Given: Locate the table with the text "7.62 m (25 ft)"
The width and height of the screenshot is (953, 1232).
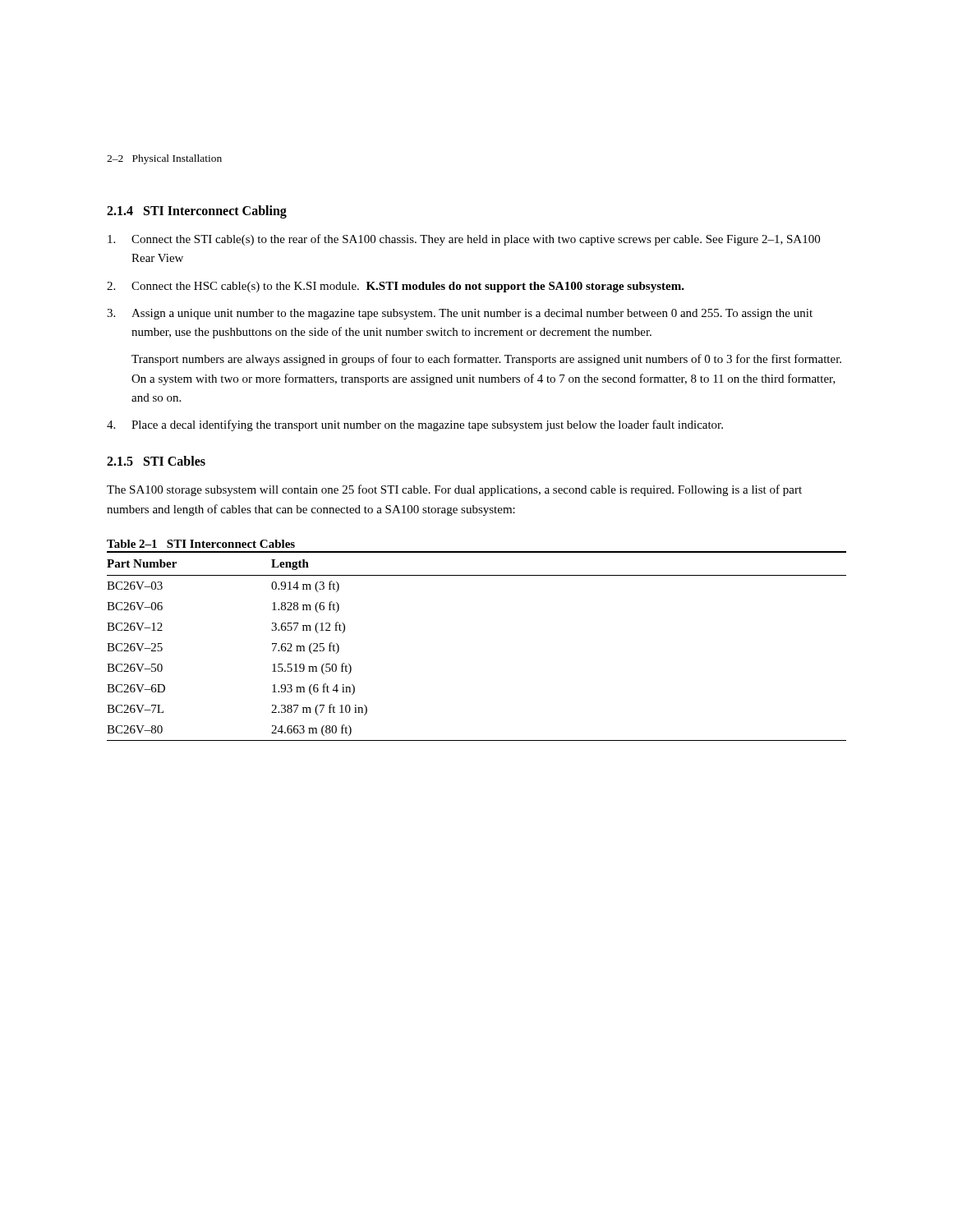Looking at the screenshot, I should [x=476, y=646].
